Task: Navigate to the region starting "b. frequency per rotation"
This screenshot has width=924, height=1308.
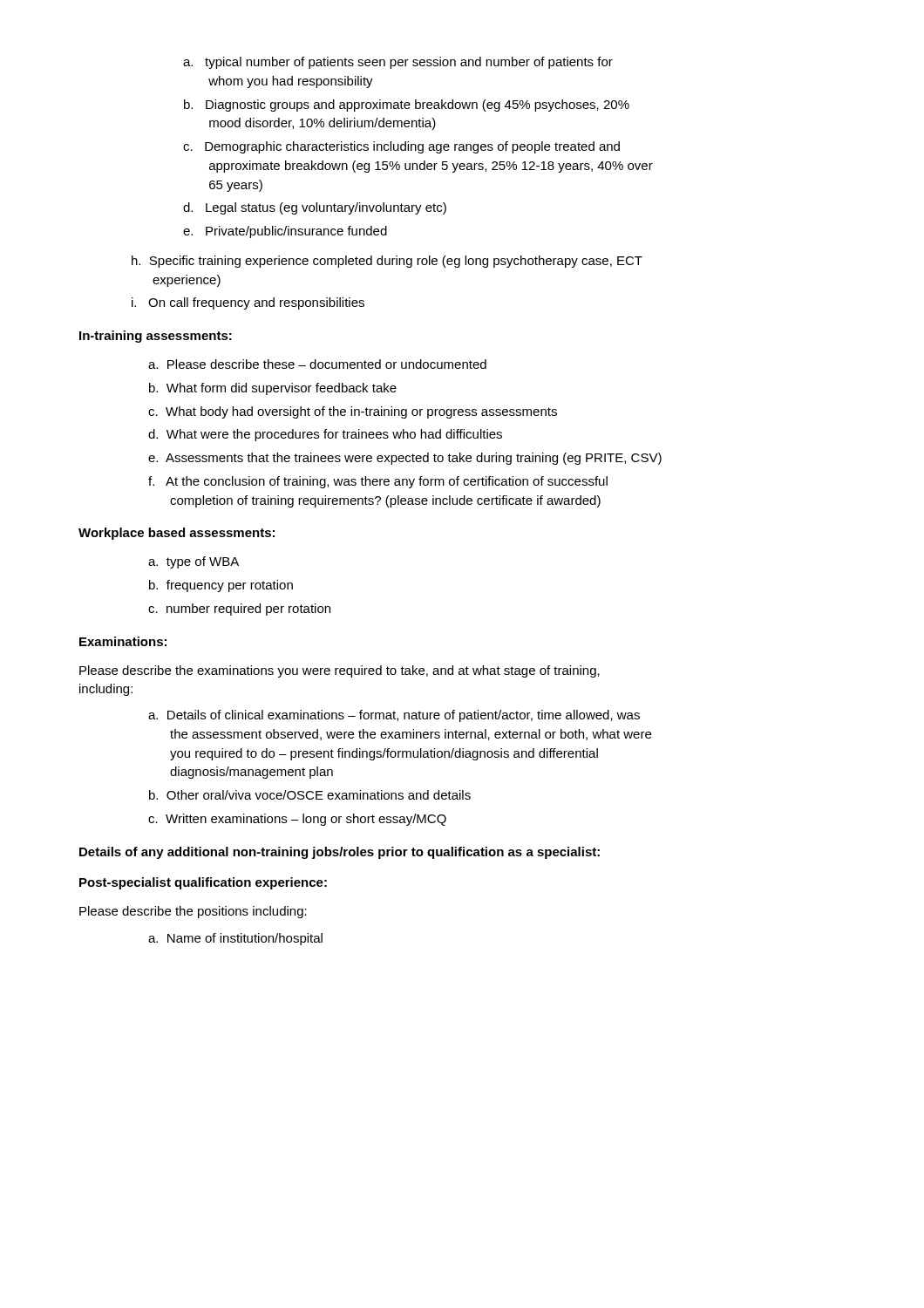Action: (x=221, y=585)
